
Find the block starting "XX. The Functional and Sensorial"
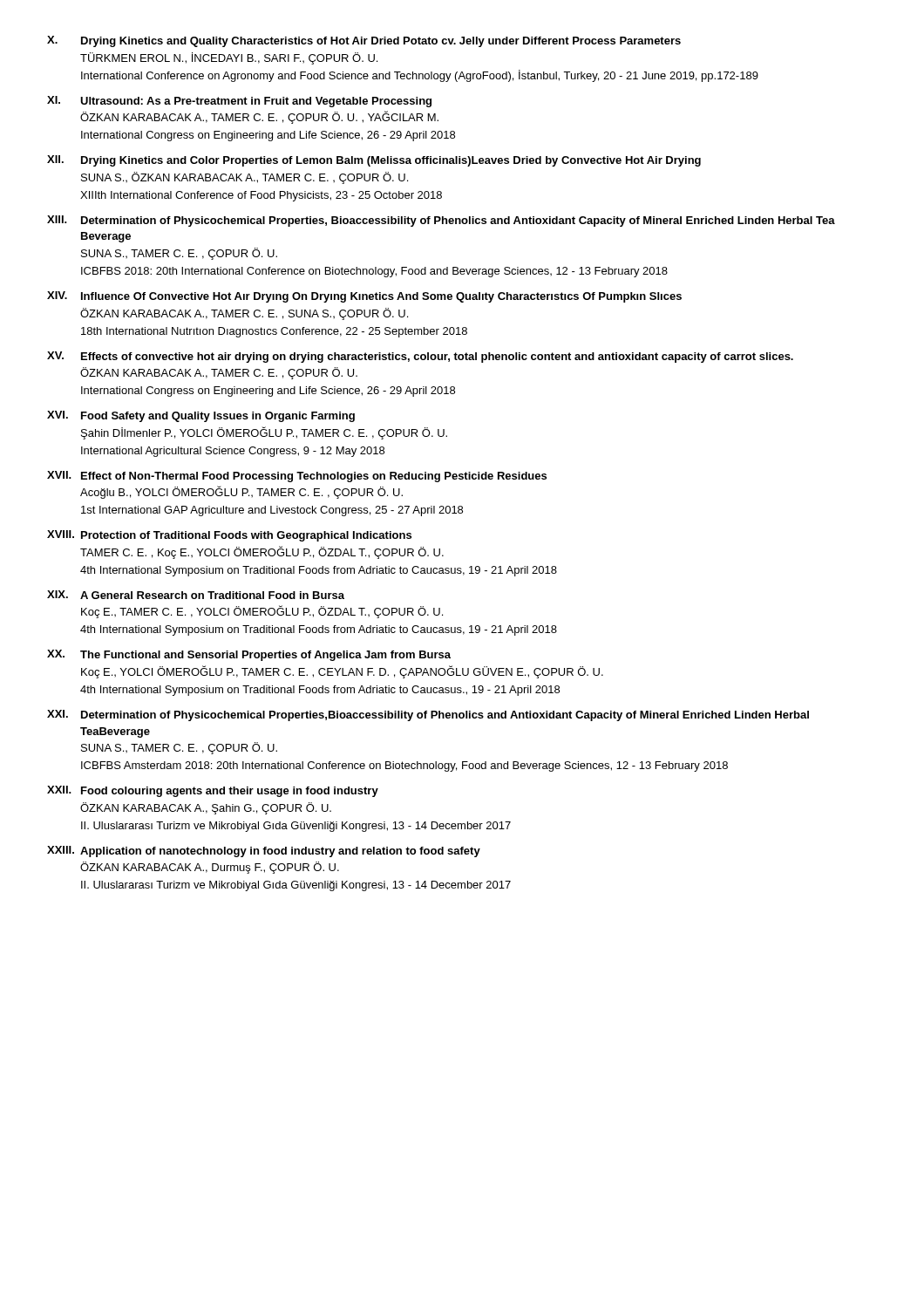[x=462, y=673]
